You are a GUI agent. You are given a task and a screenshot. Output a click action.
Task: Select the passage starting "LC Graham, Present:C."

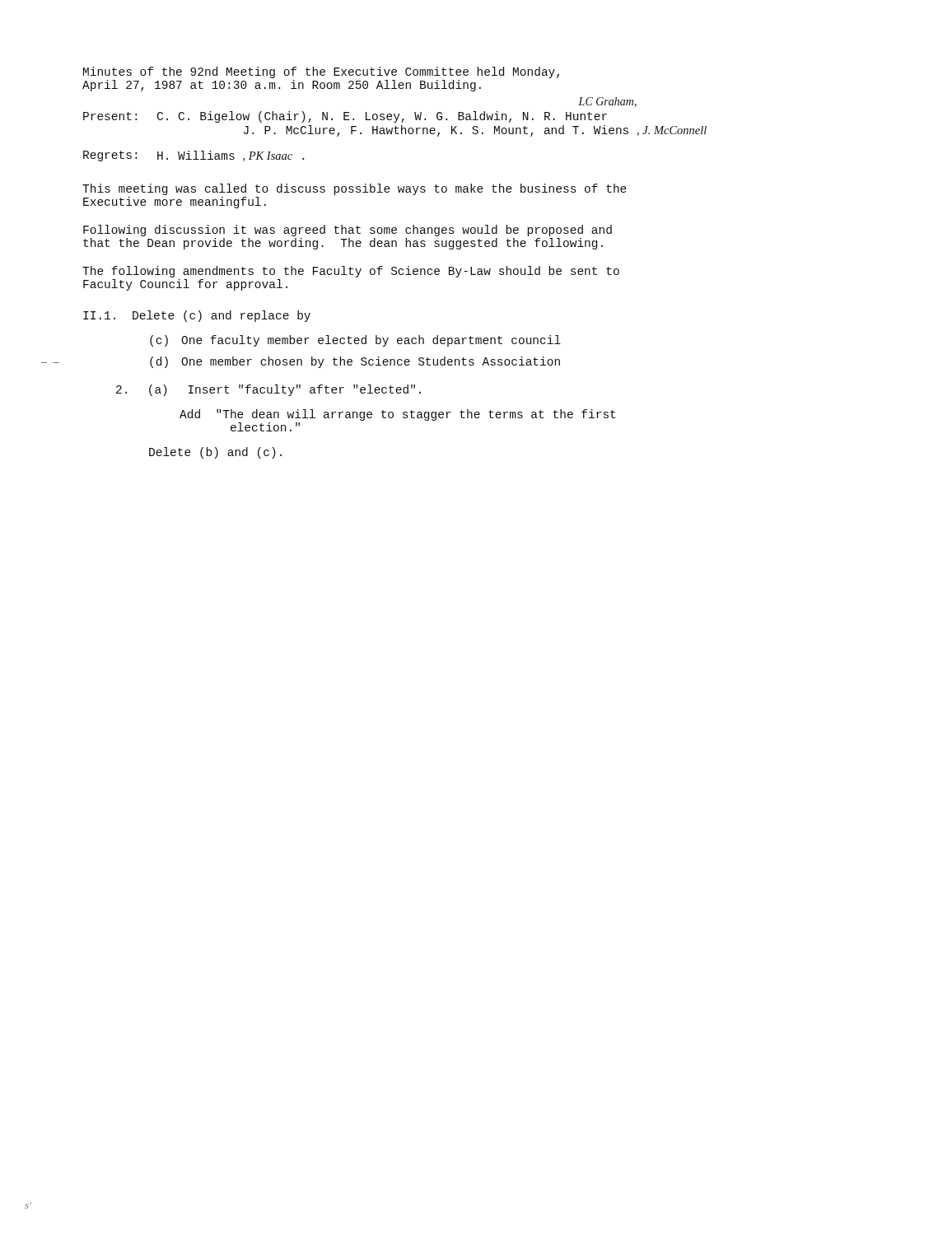click(x=484, y=116)
